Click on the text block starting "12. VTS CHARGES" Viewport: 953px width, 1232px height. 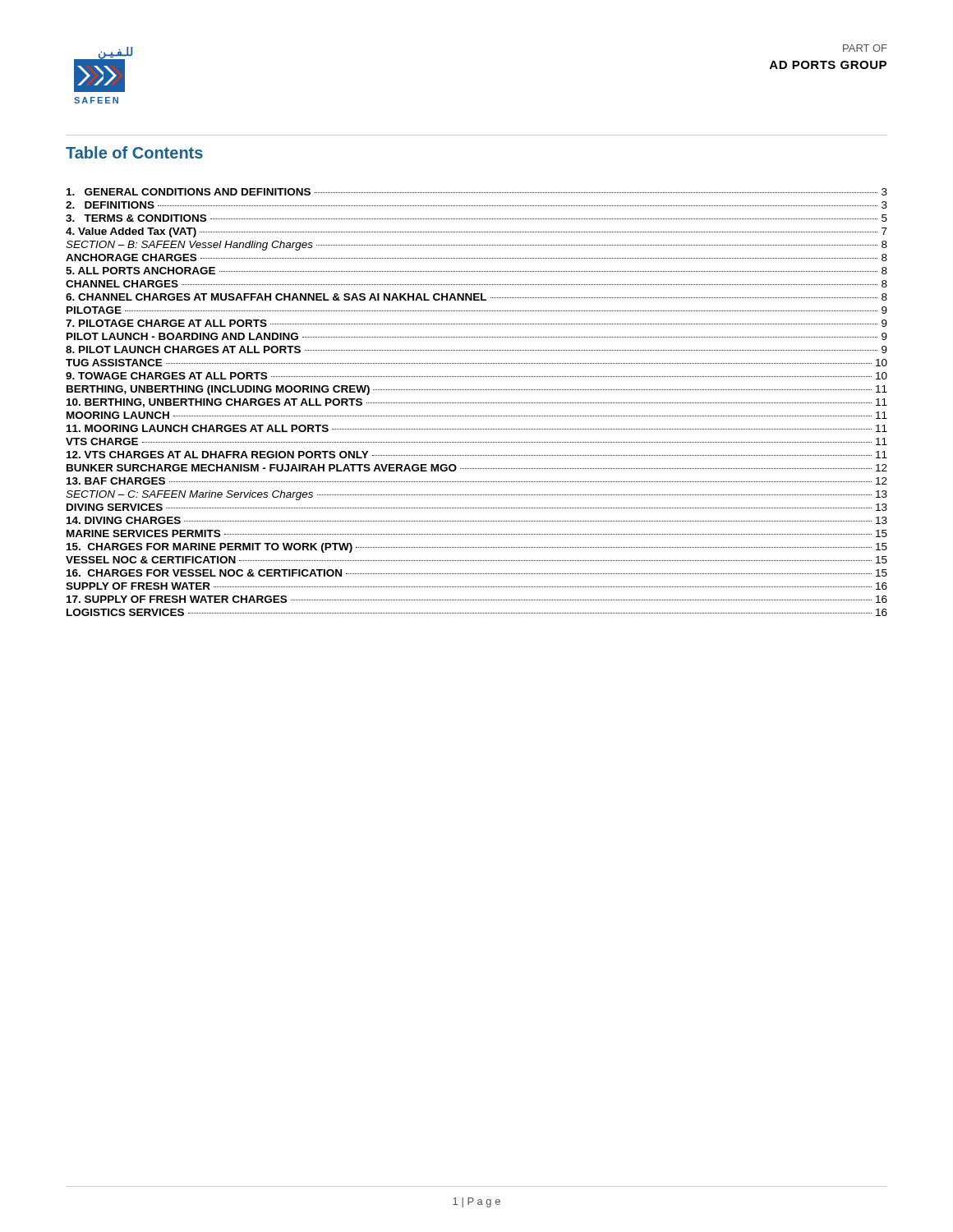(x=476, y=455)
